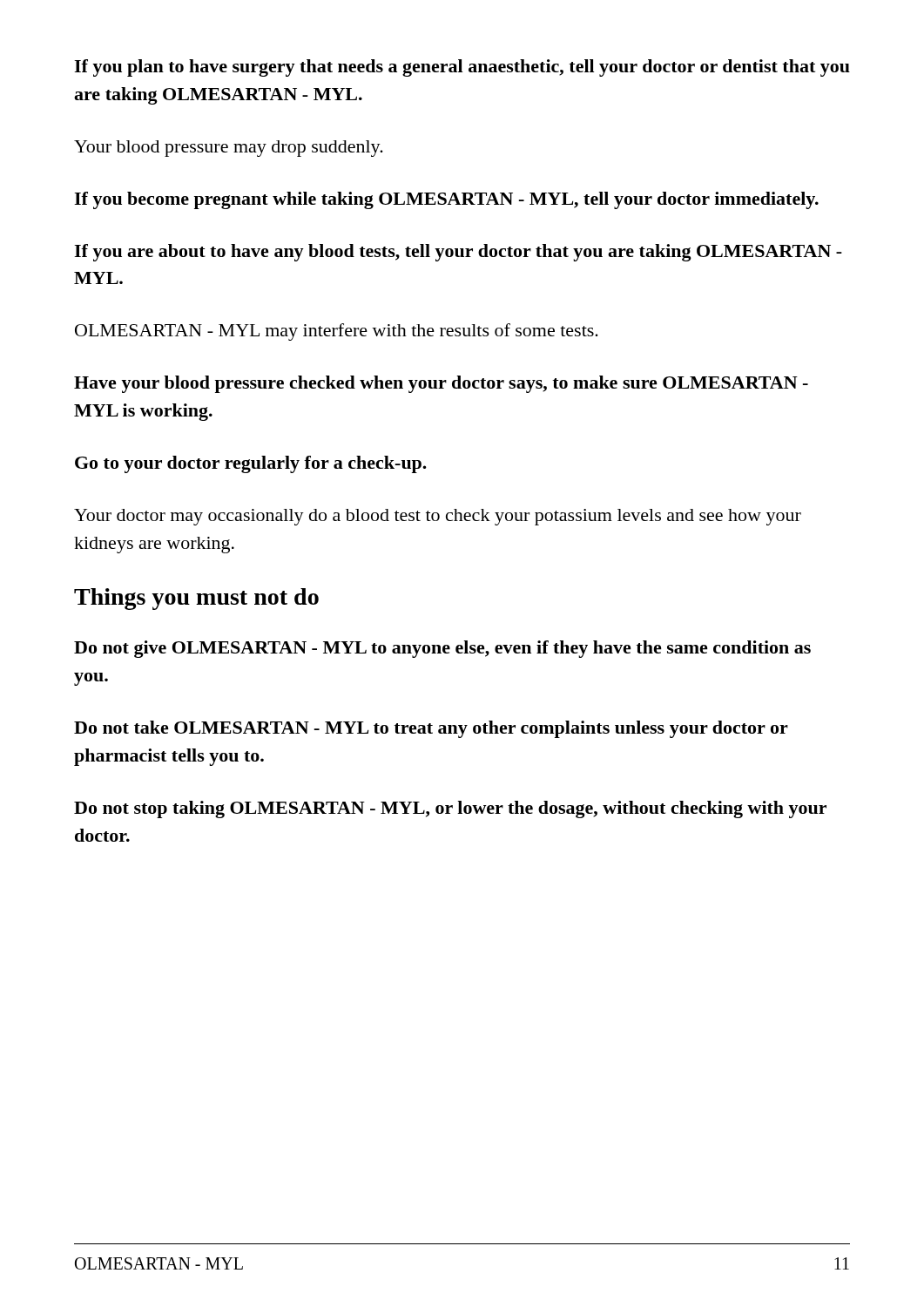Find the text block that says "Have your blood pressure"
Viewport: 924px width, 1307px height.
(x=441, y=396)
